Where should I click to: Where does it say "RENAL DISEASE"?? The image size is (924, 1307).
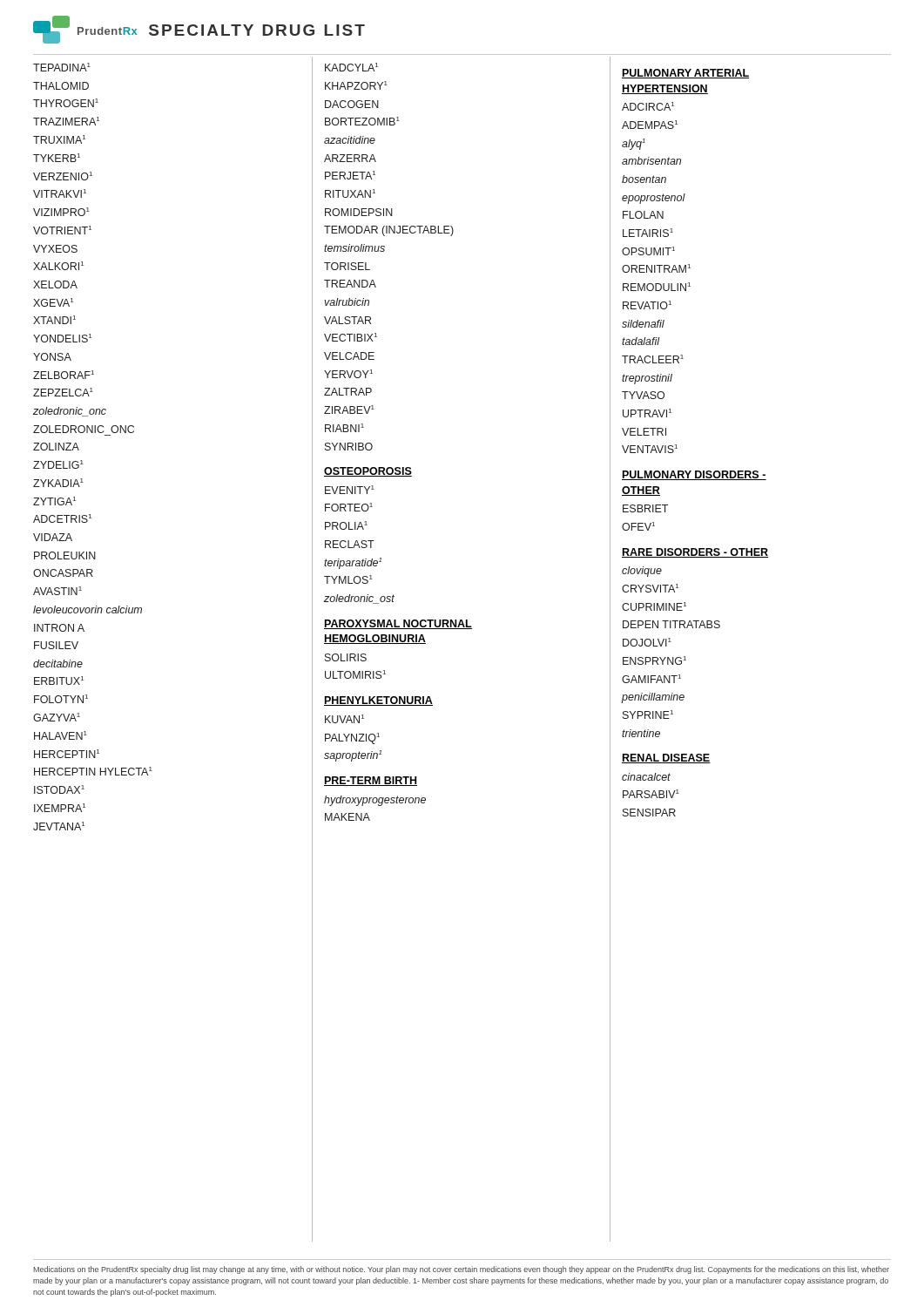tap(666, 758)
